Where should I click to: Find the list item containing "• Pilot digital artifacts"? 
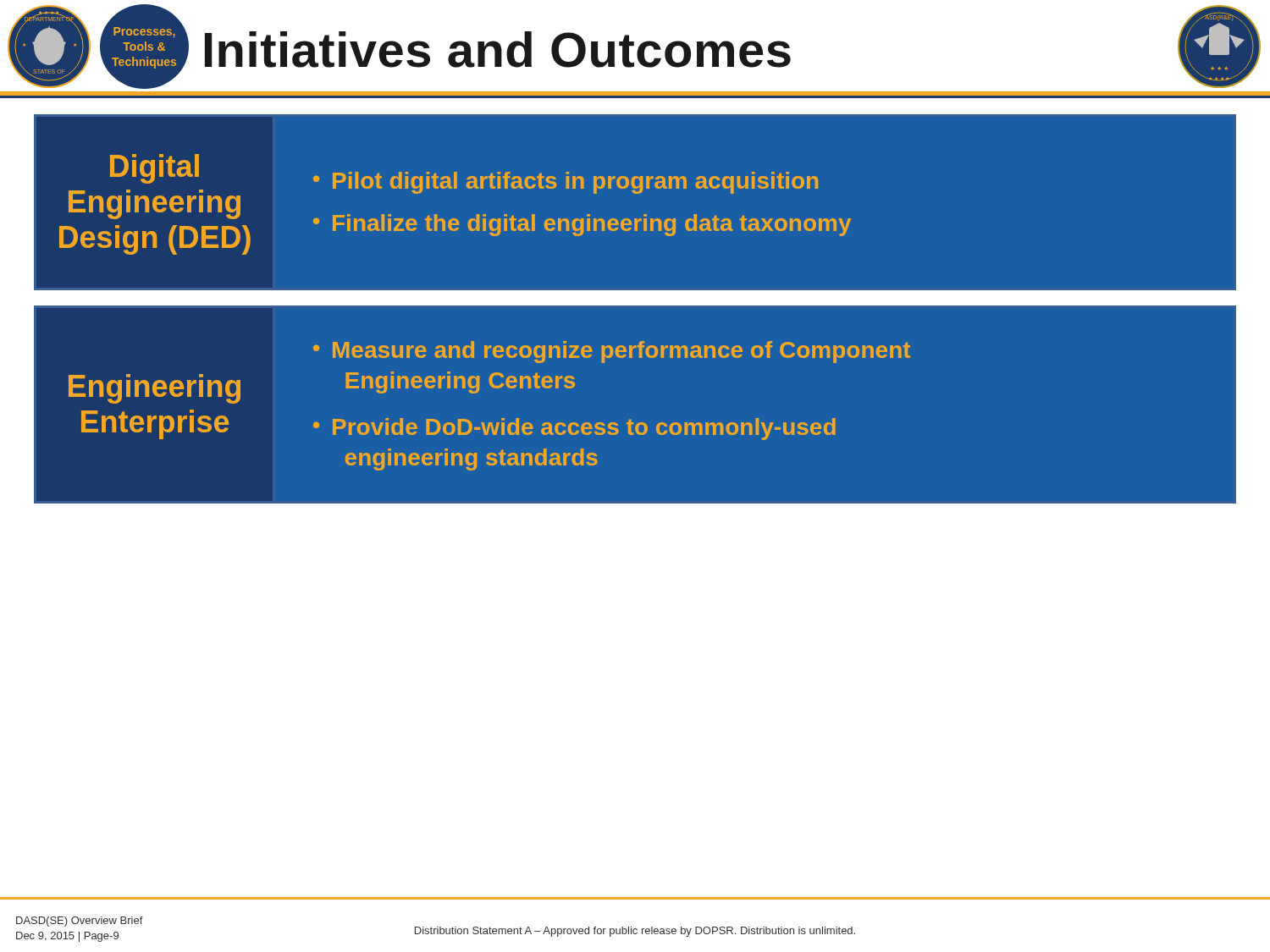click(x=566, y=181)
